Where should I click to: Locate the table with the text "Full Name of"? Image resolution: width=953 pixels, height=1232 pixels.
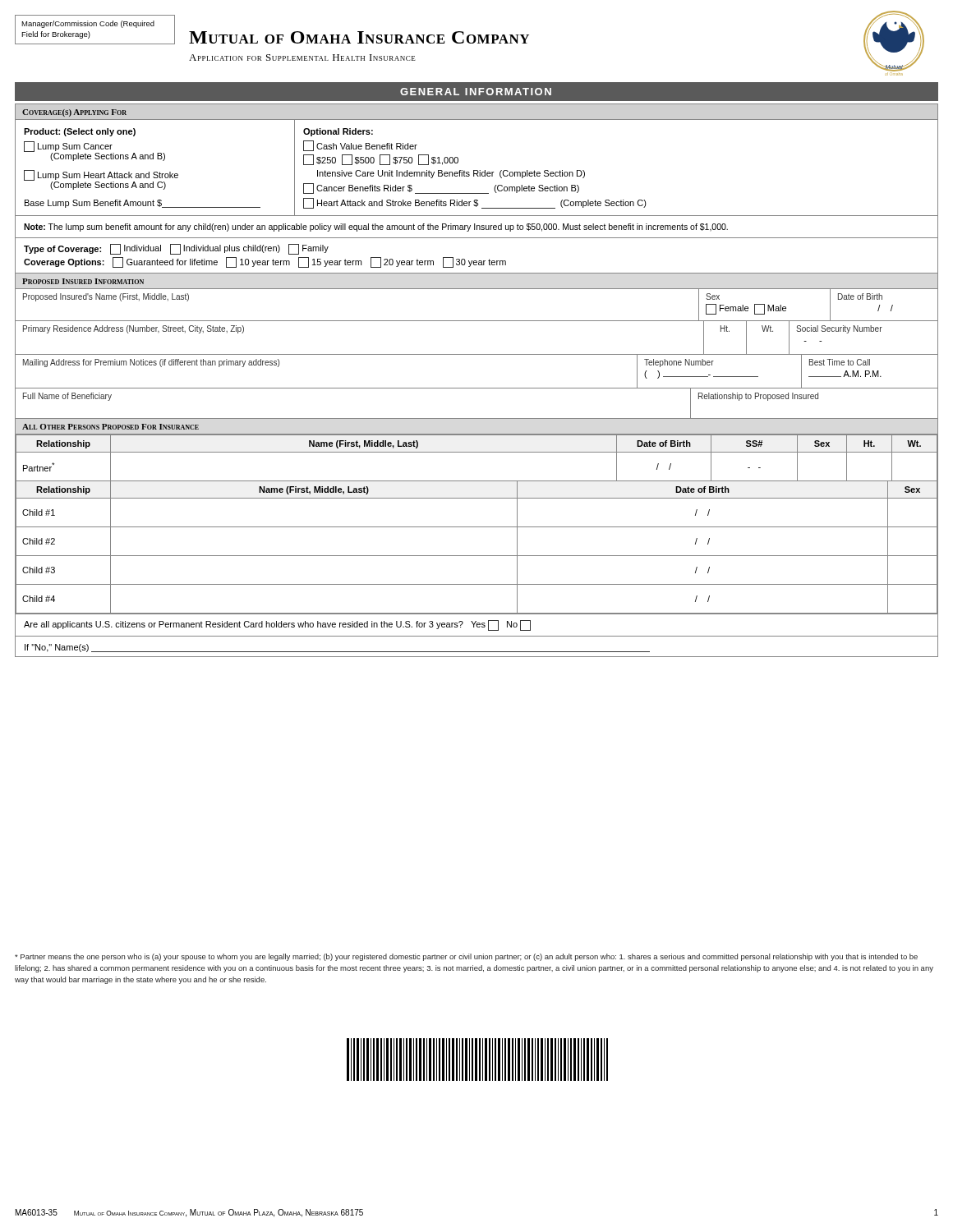tap(476, 404)
